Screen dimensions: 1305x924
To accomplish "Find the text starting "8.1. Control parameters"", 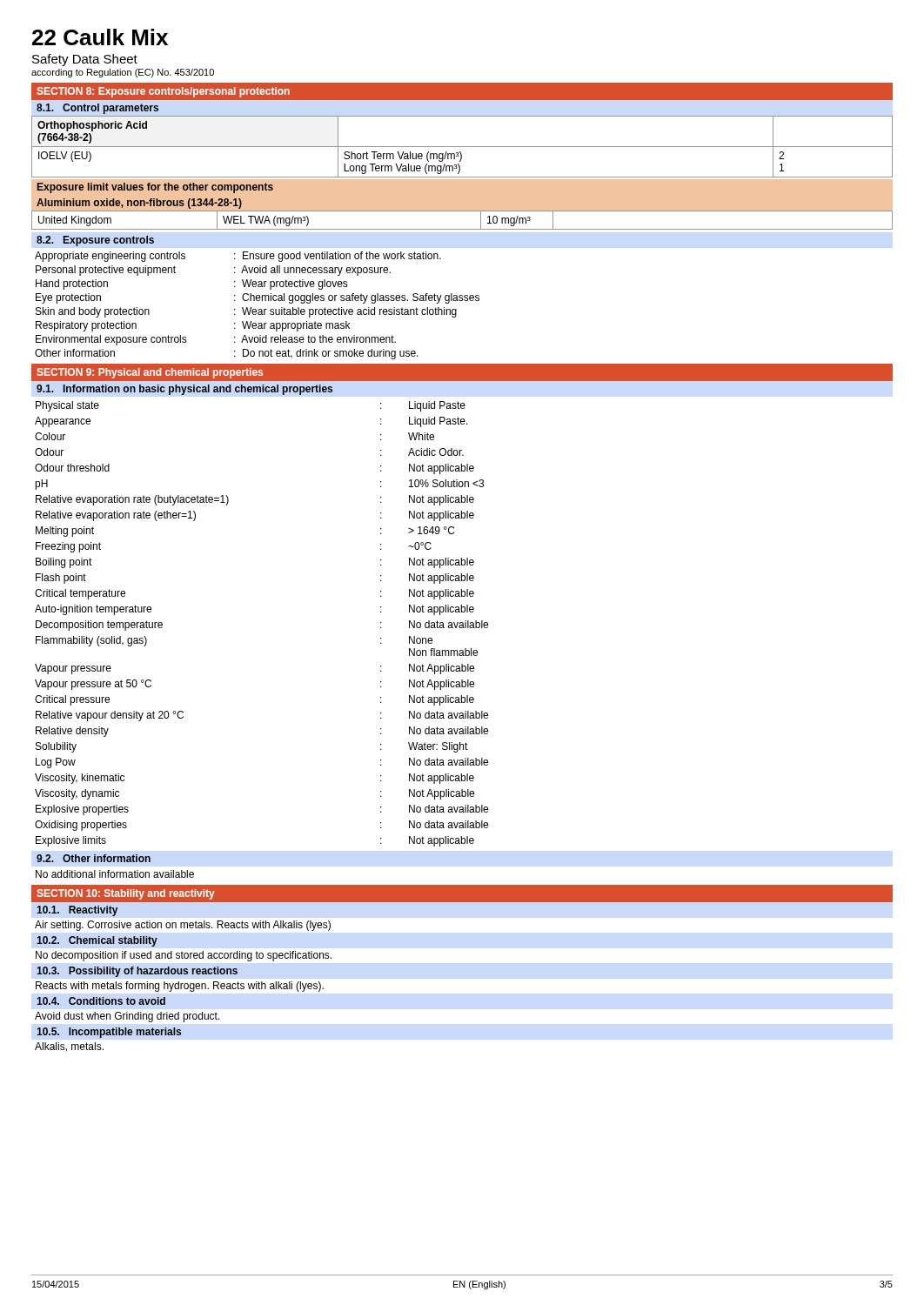I will 98,108.
